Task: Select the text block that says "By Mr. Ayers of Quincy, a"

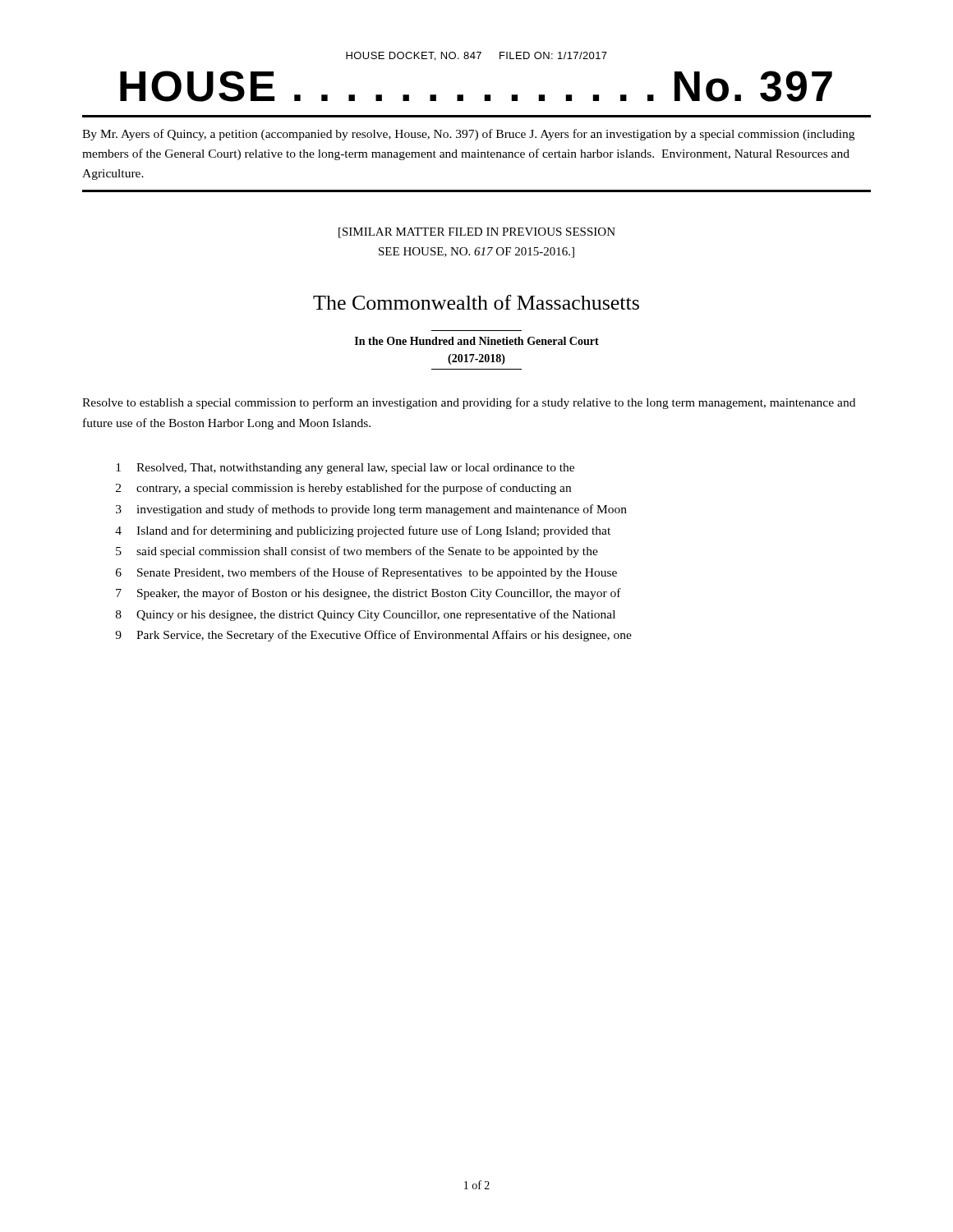Action: pyautogui.click(x=469, y=153)
